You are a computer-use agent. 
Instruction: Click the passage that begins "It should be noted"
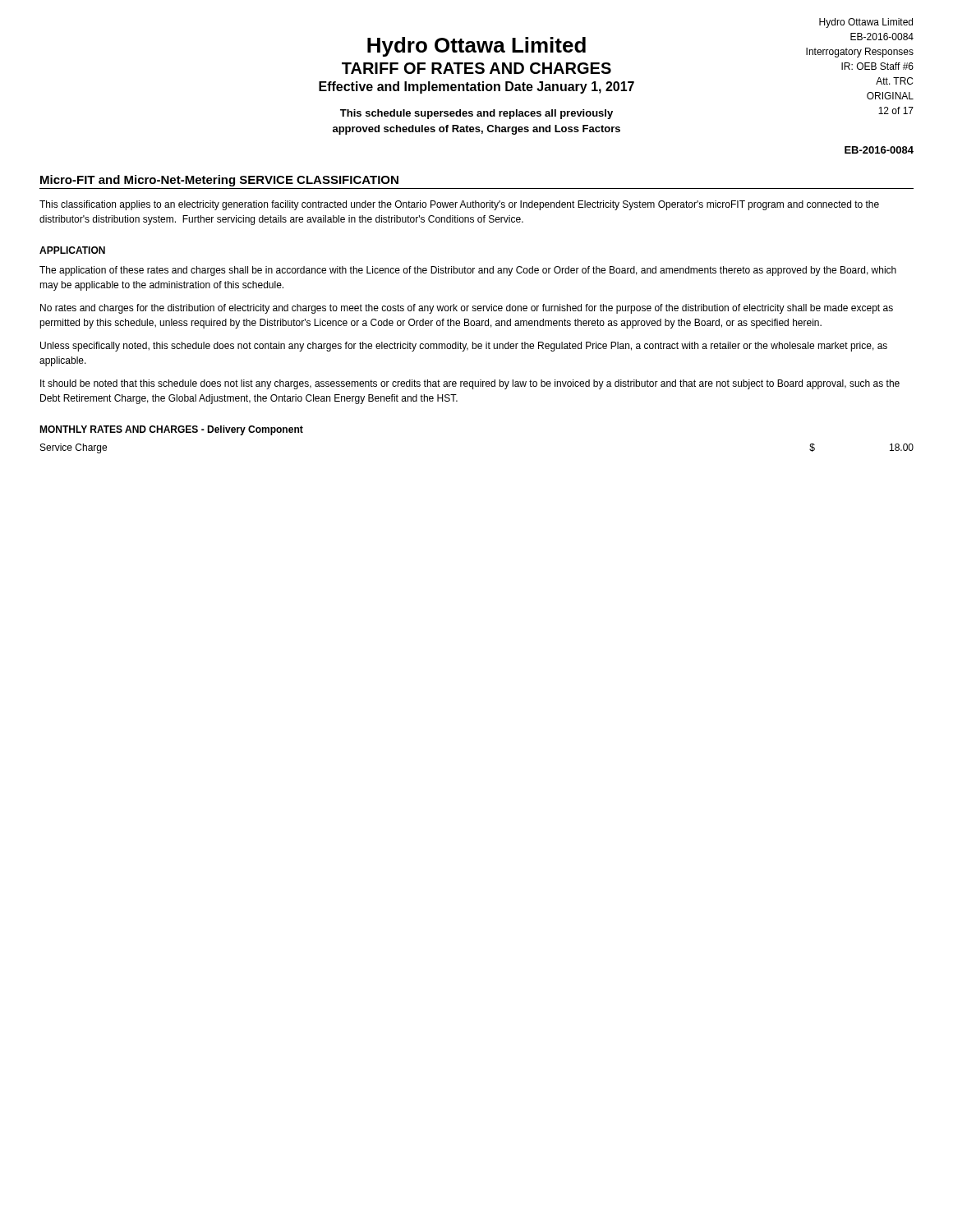[470, 391]
